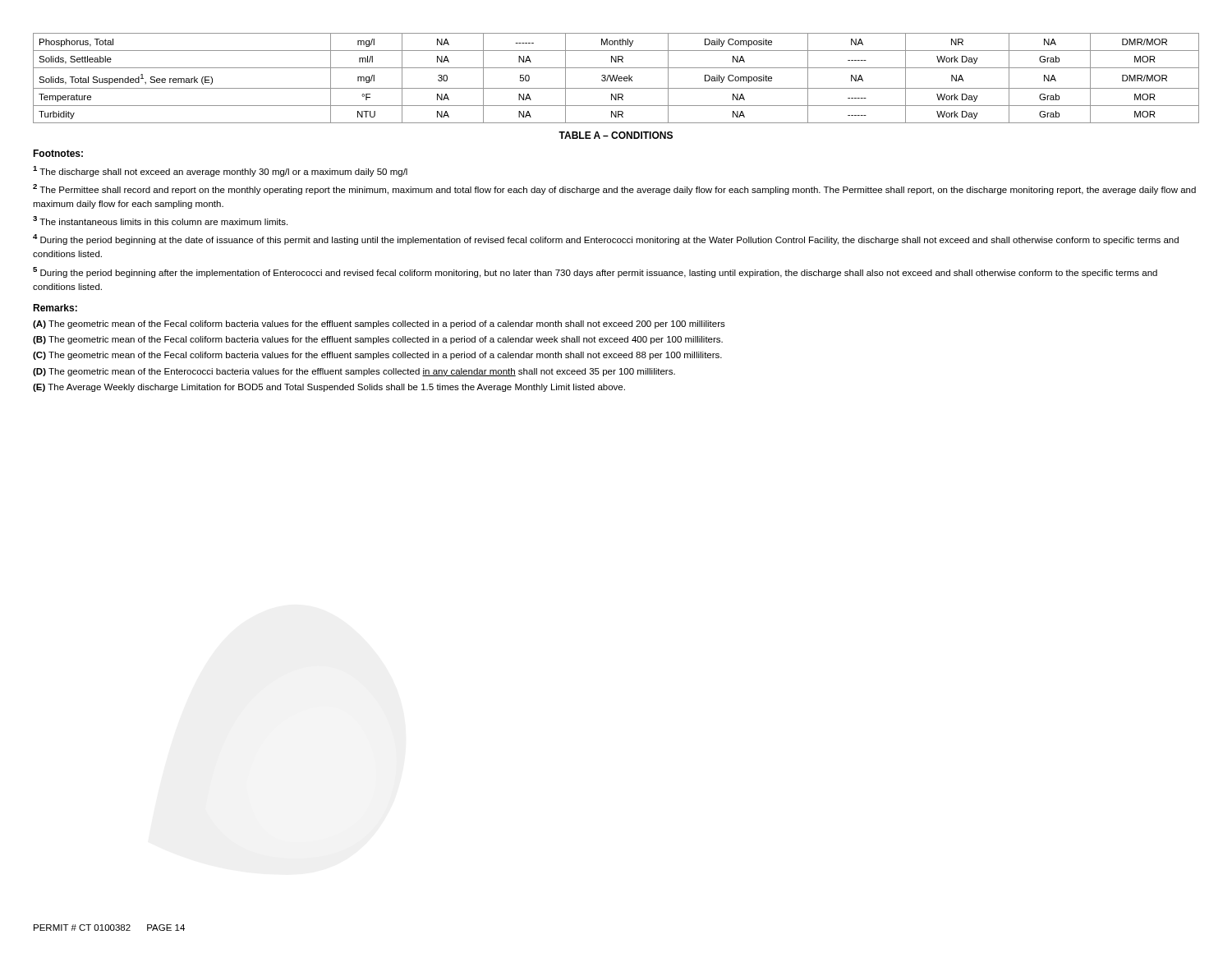Screen dimensions: 953x1232
Task: Click on the element starting "2 The Permittee shall record and"
Action: click(615, 195)
